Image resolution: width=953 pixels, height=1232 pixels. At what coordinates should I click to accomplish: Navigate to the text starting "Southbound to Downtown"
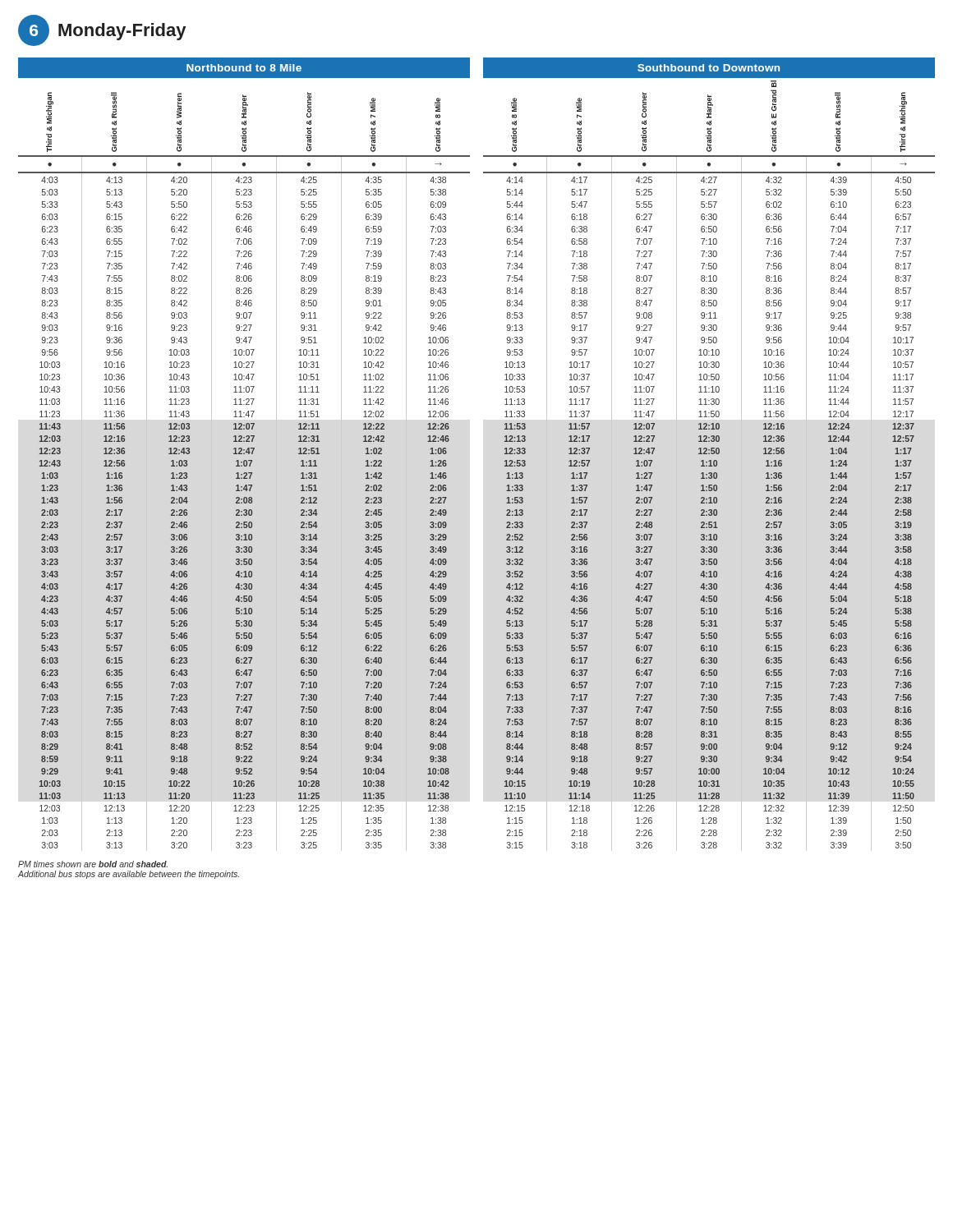[x=709, y=68]
